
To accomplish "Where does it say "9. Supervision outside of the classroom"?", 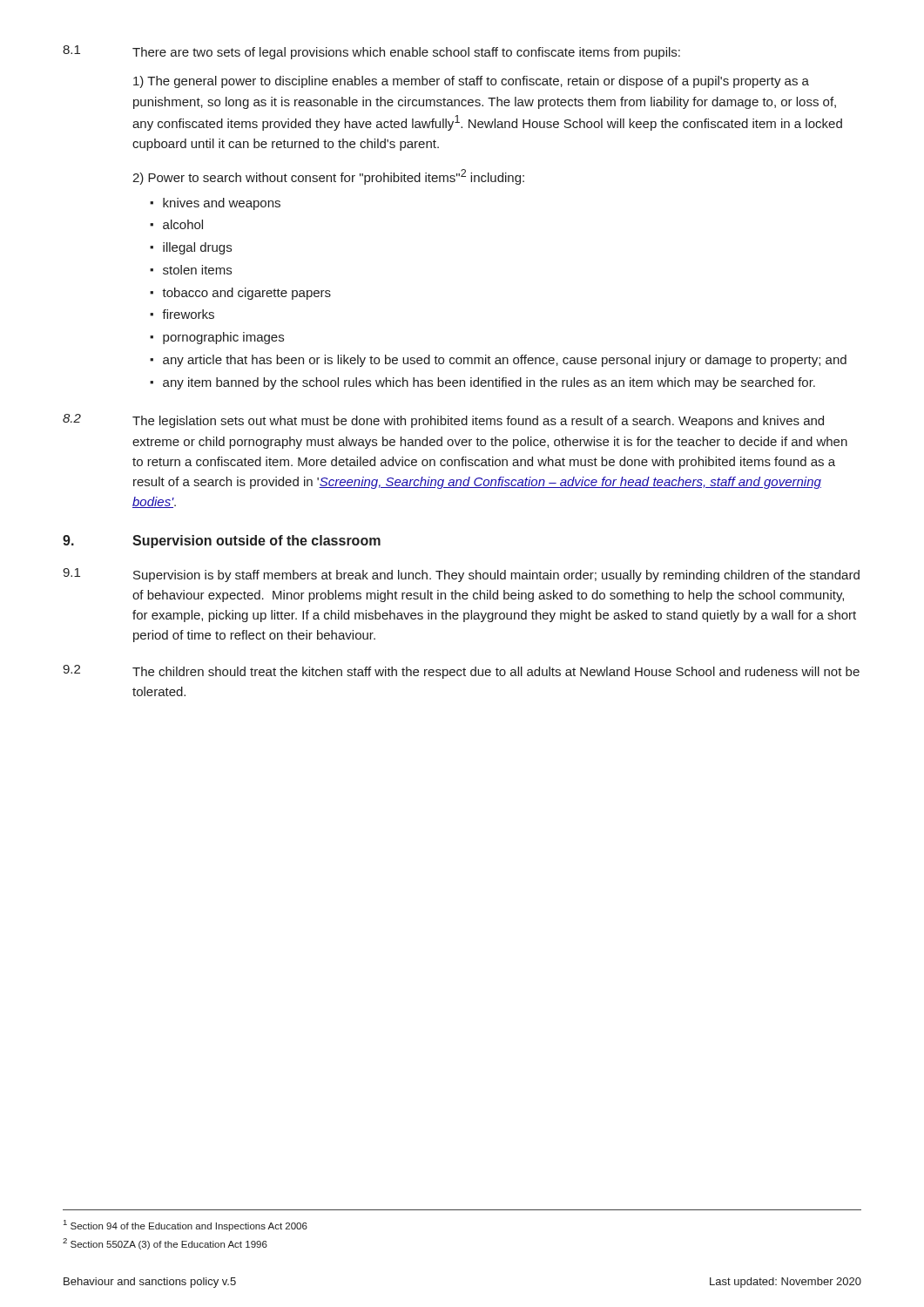I will point(222,541).
